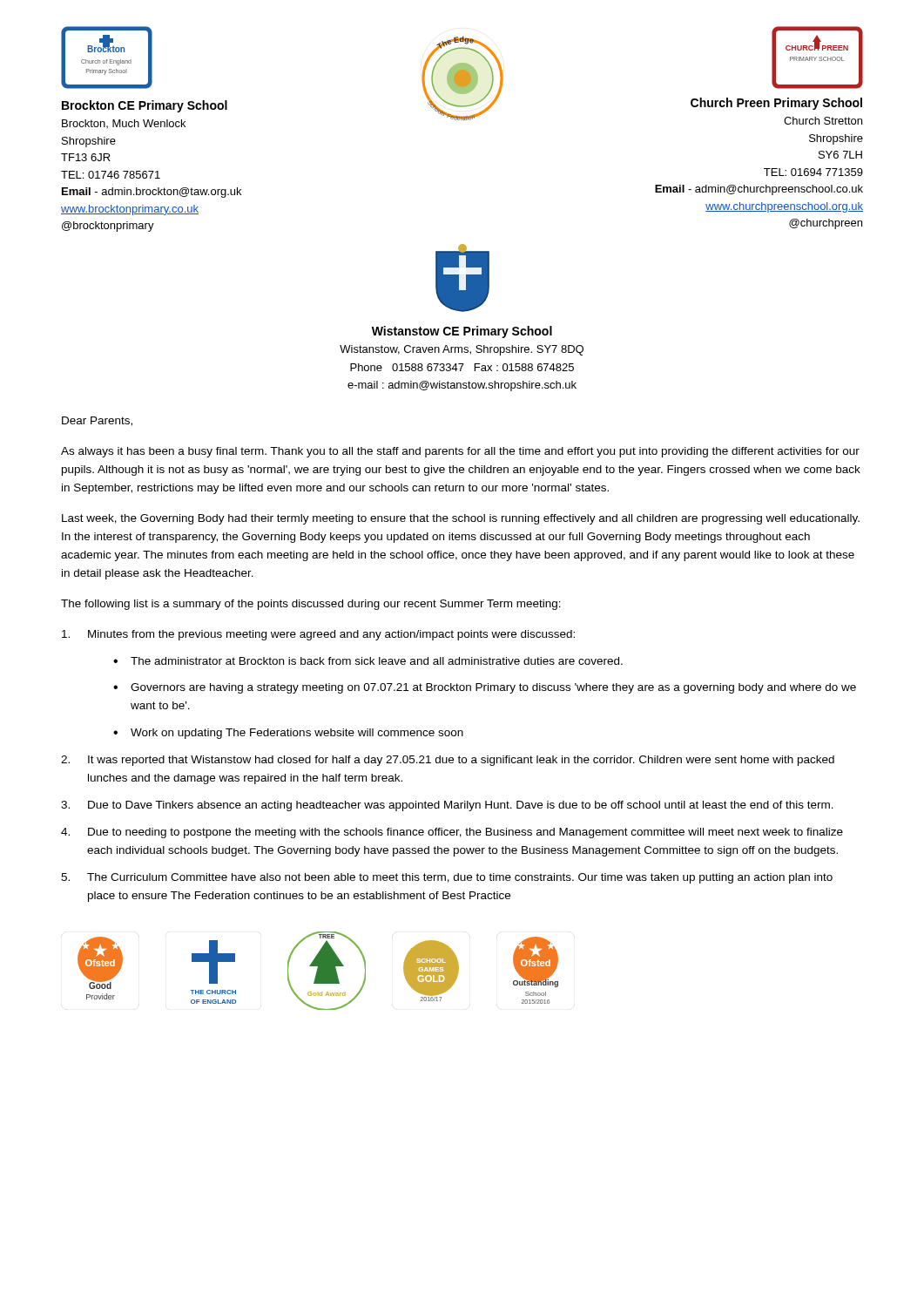Find the list item containing "Minutes from the previous meeting were"
The image size is (924, 1307).
click(462, 634)
